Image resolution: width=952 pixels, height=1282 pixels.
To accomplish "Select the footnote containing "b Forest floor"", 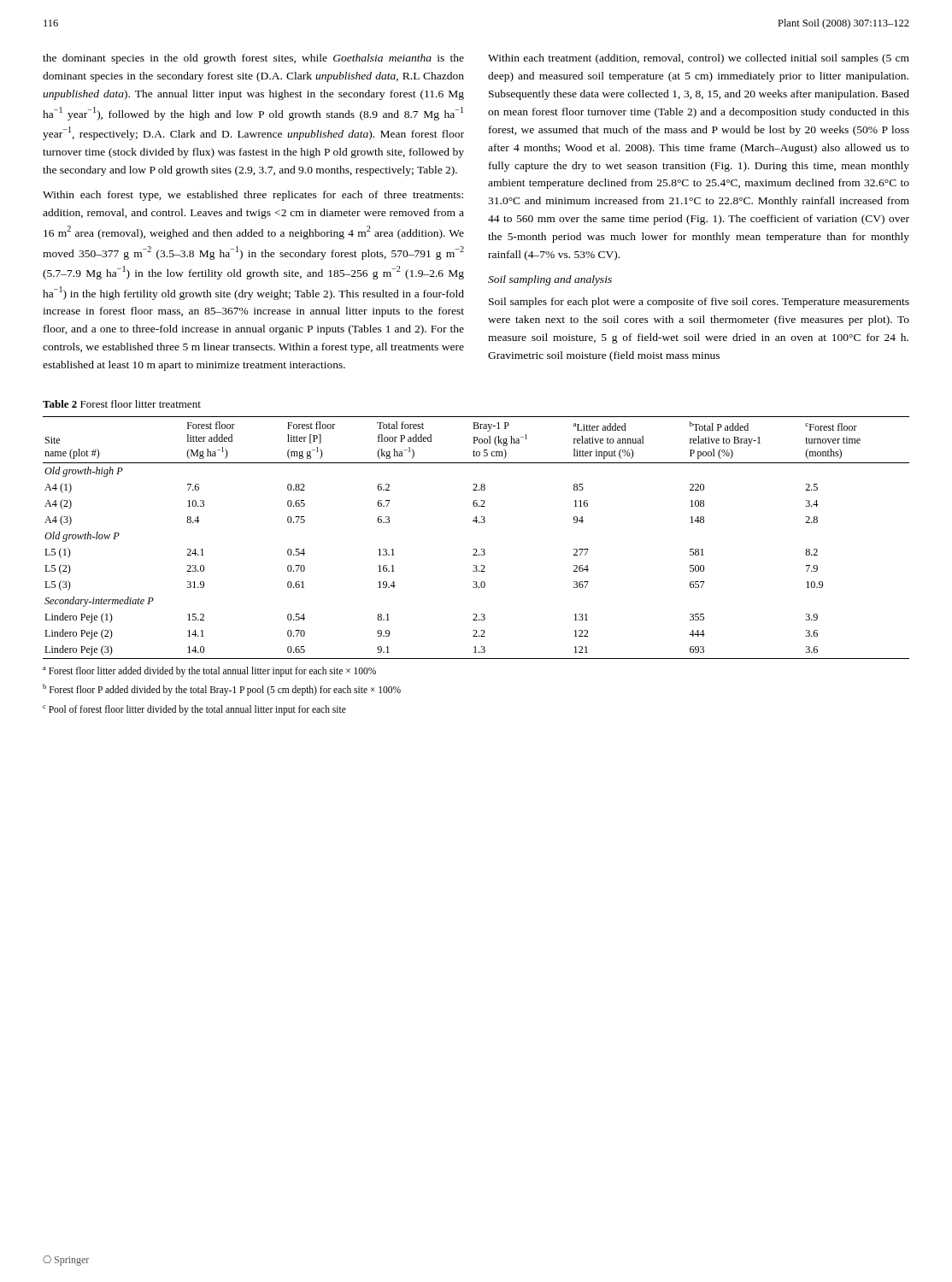I will pos(222,688).
